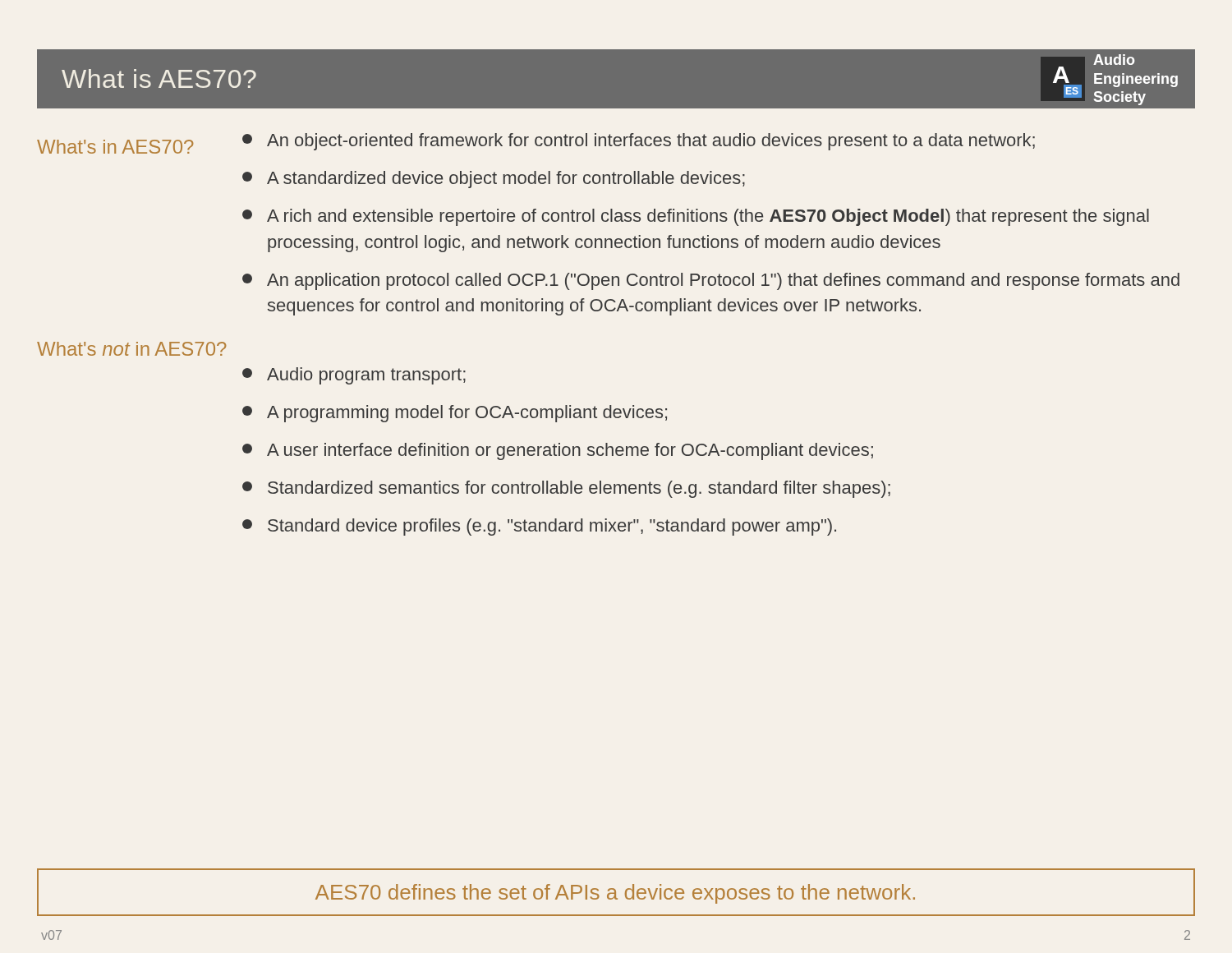Point to "What is AES70? A ES Audio Engineering Society"
Viewport: 1232px width, 953px height.
click(x=620, y=79)
